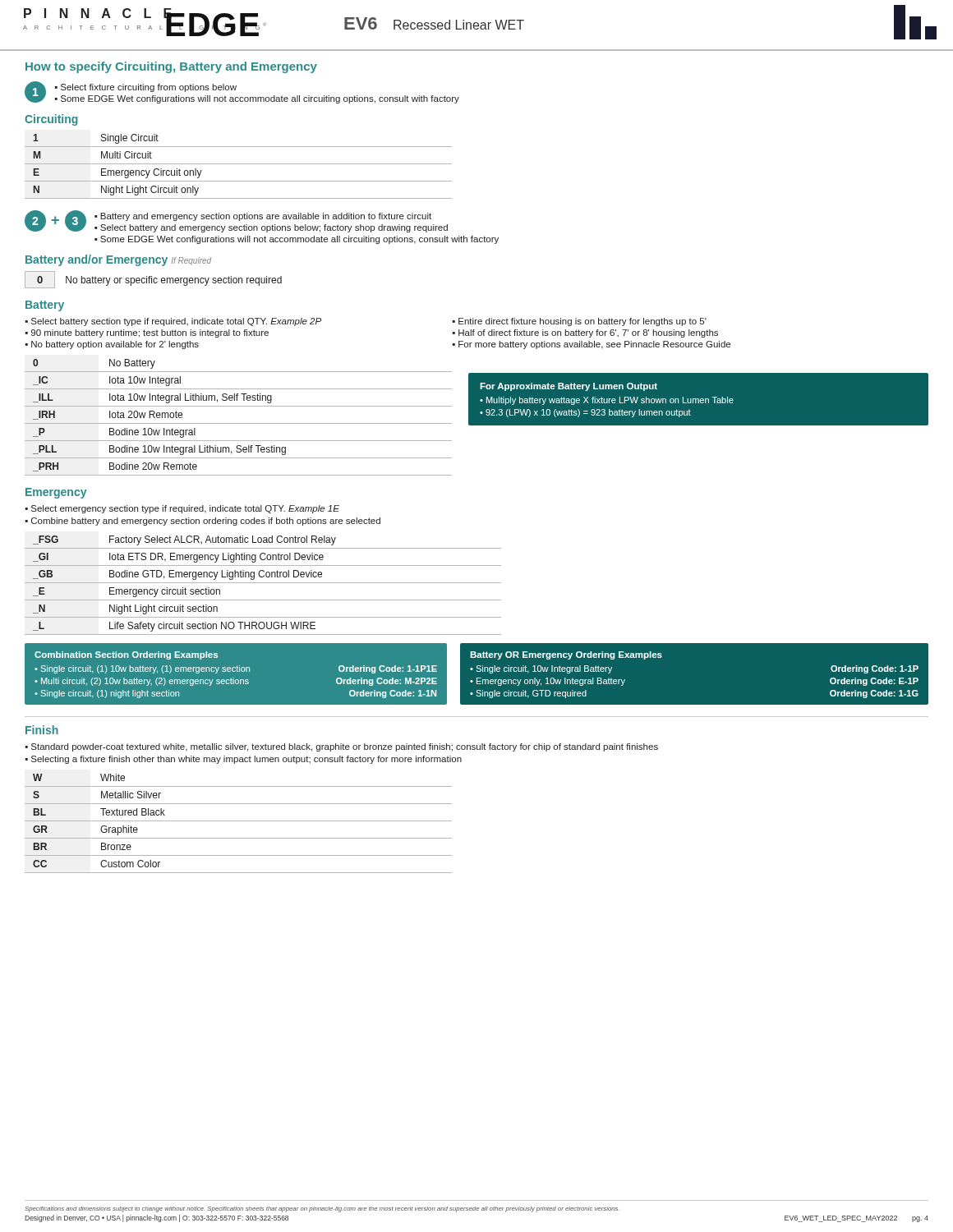Find the block on this page that starts "▪ For more battery options"

(591, 344)
